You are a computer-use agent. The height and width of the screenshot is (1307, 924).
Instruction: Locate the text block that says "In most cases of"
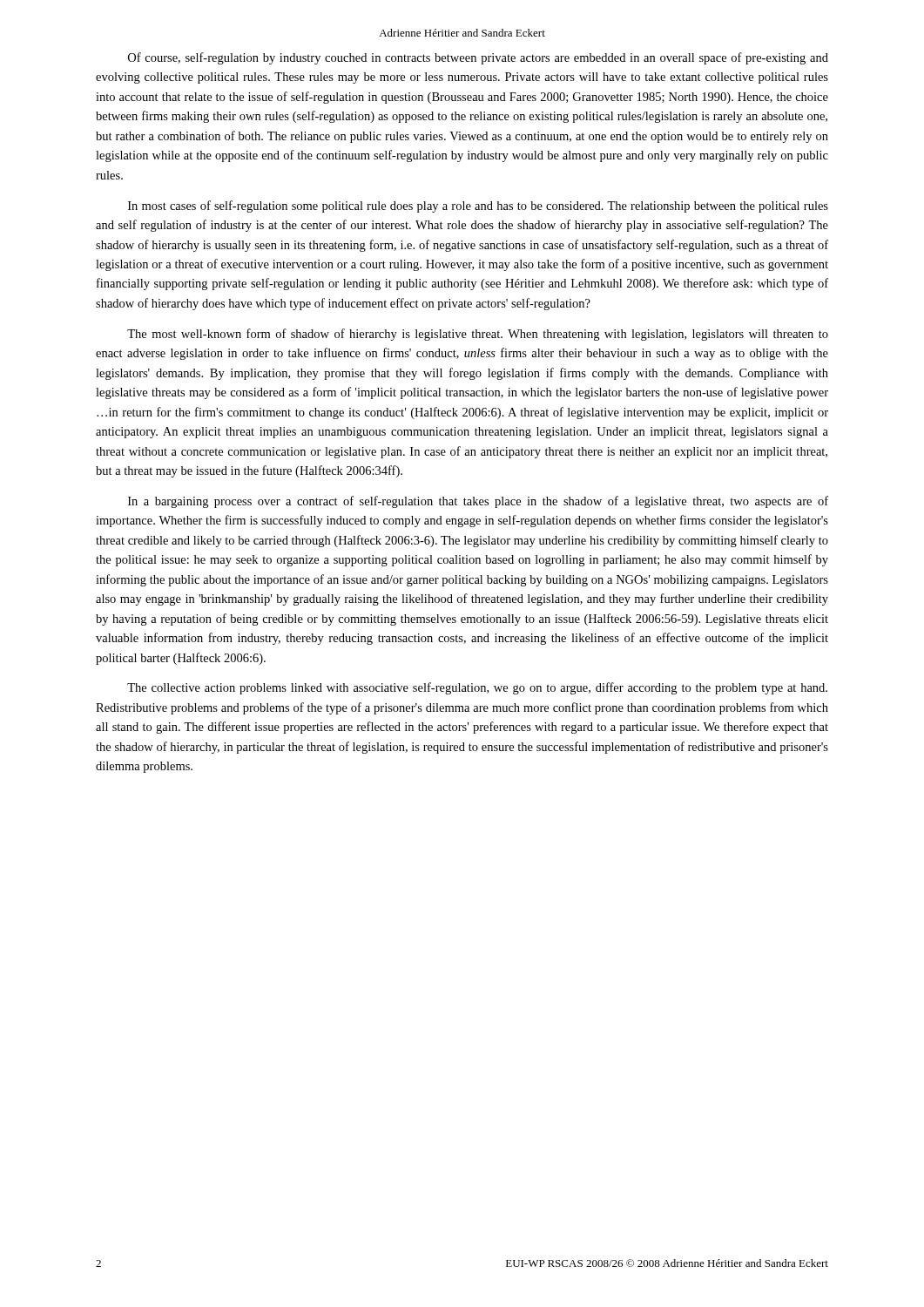coord(462,254)
